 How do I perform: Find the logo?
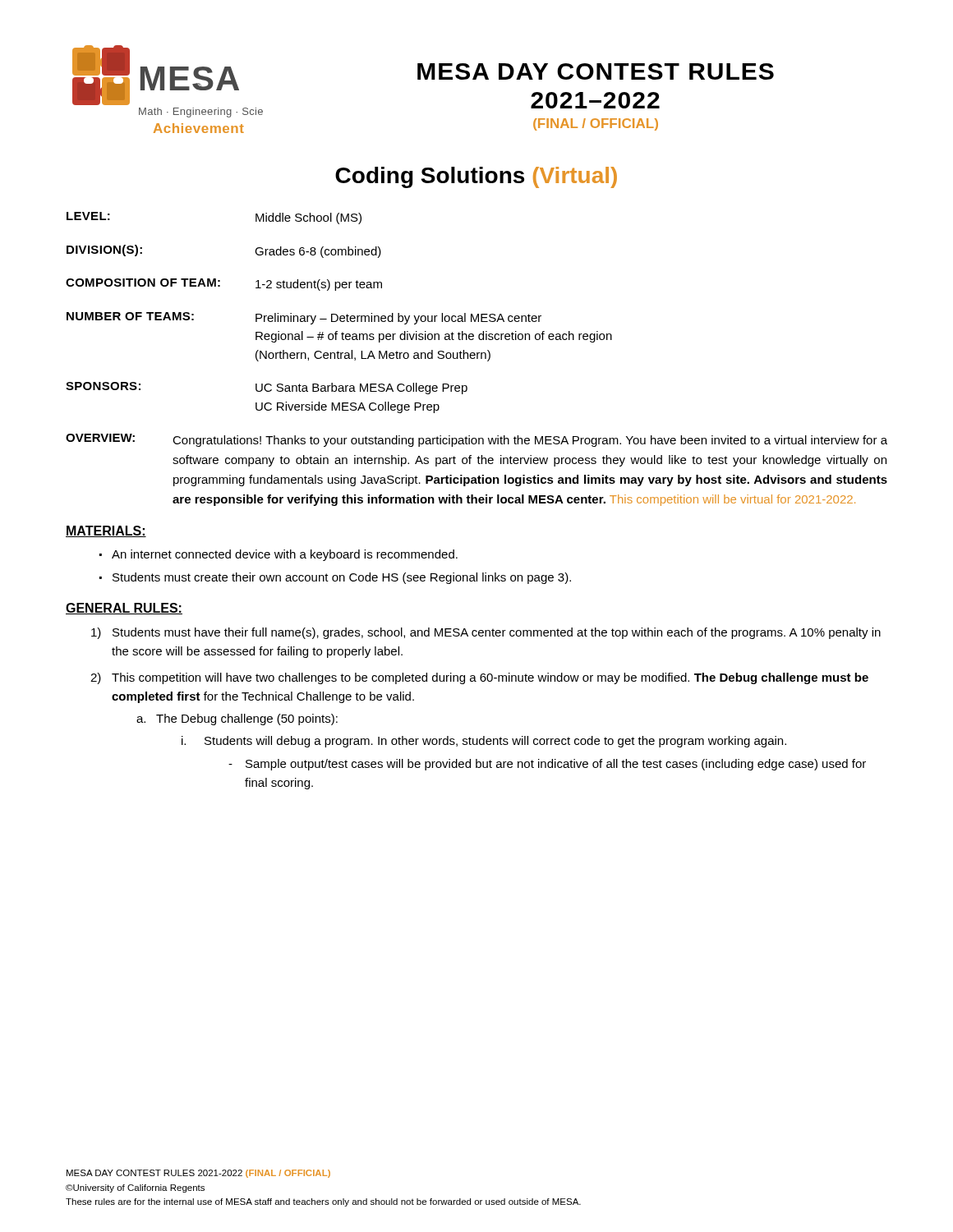[173, 94]
